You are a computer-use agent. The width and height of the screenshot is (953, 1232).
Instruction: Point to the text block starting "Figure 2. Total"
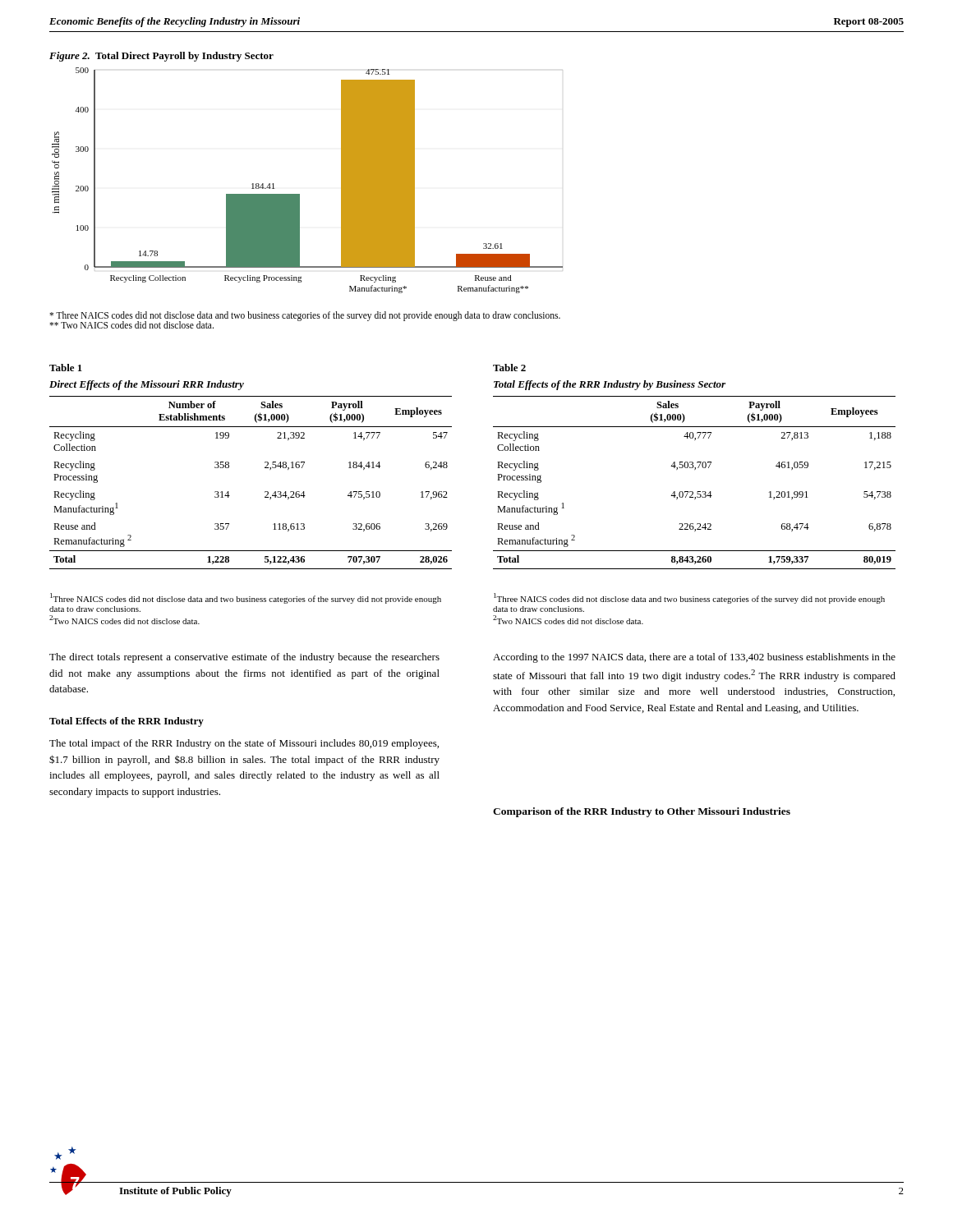[x=161, y=55]
